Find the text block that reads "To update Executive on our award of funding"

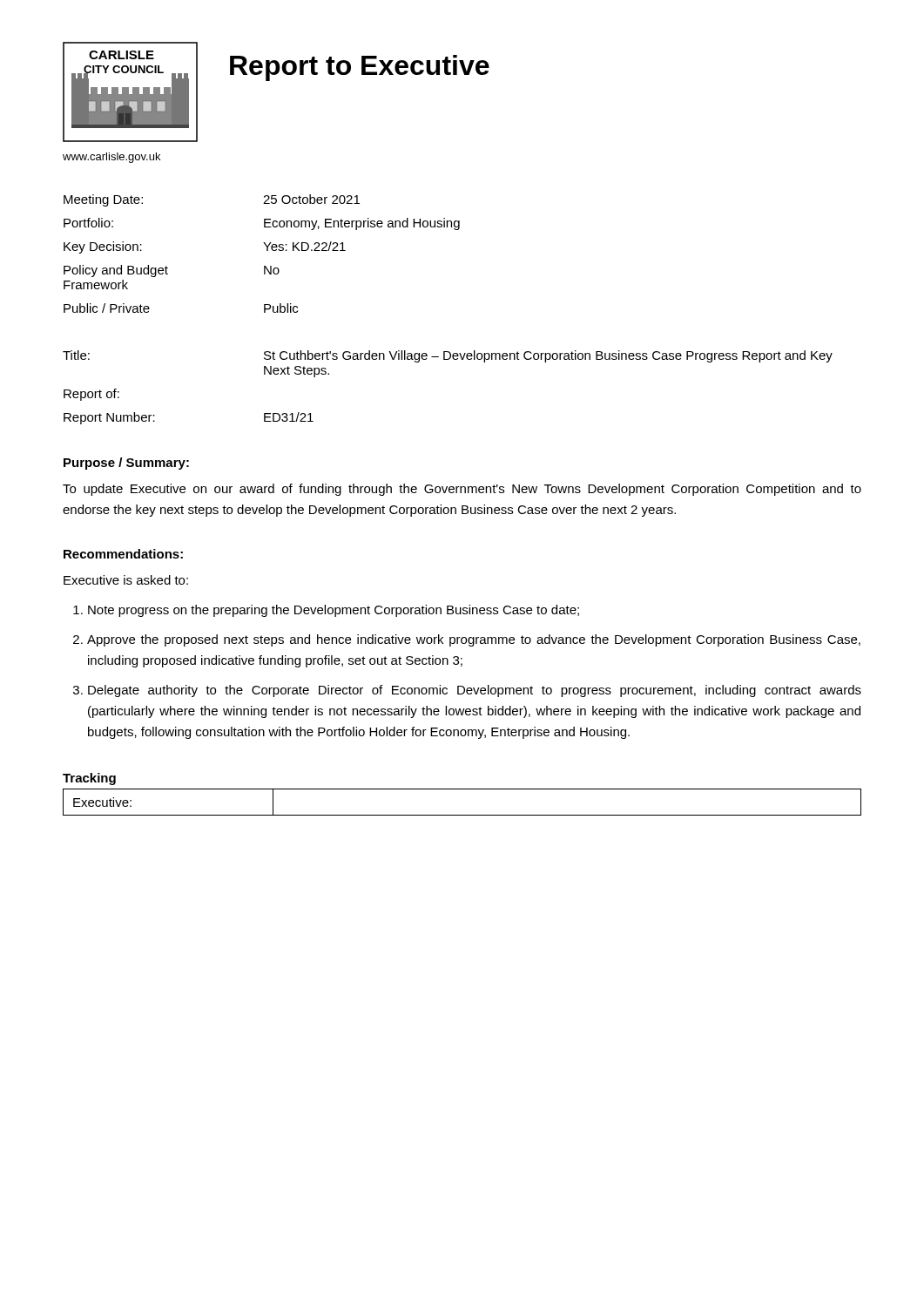(x=462, y=499)
